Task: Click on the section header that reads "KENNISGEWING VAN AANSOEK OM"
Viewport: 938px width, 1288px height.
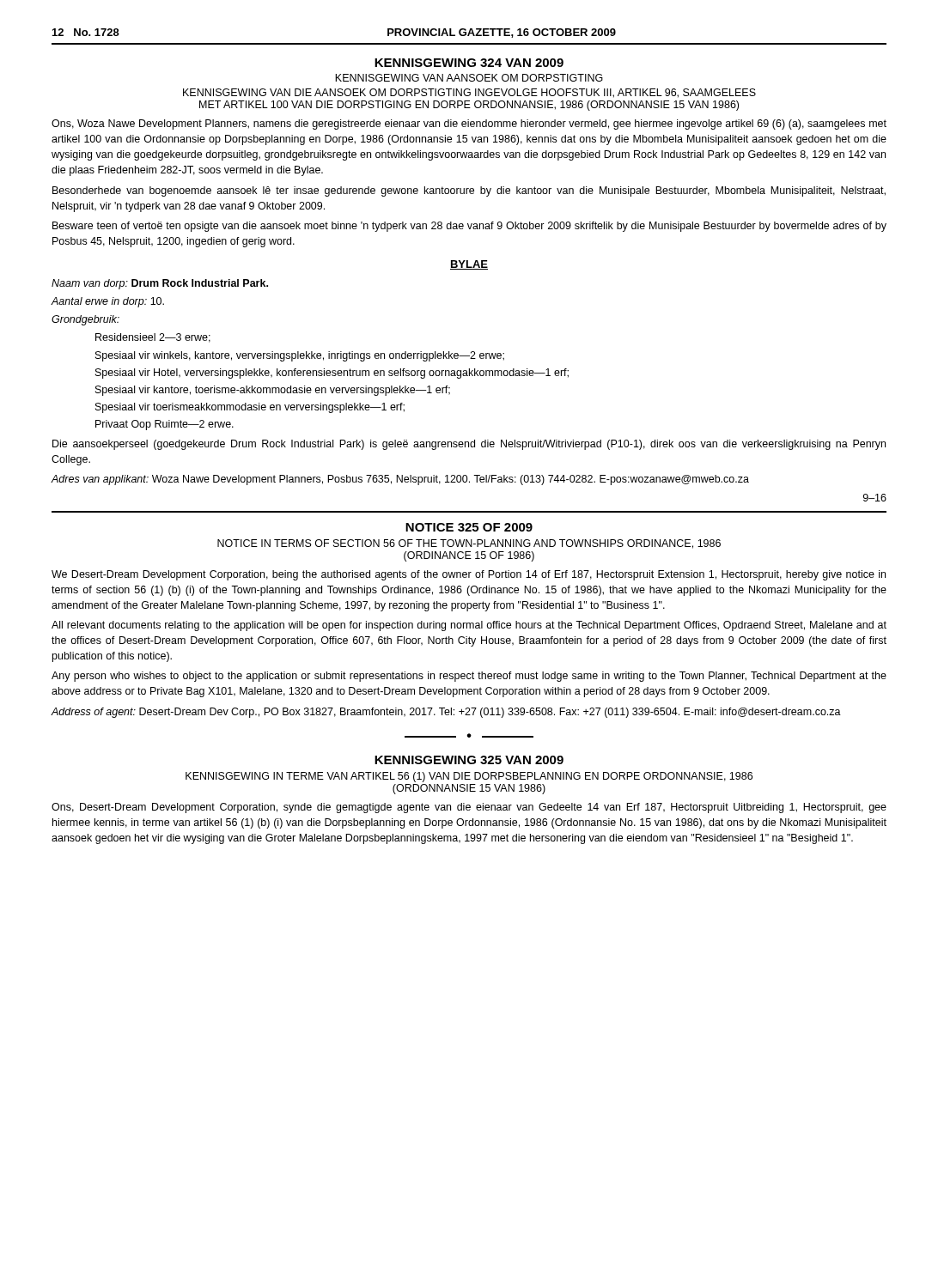Action: click(x=469, y=78)
